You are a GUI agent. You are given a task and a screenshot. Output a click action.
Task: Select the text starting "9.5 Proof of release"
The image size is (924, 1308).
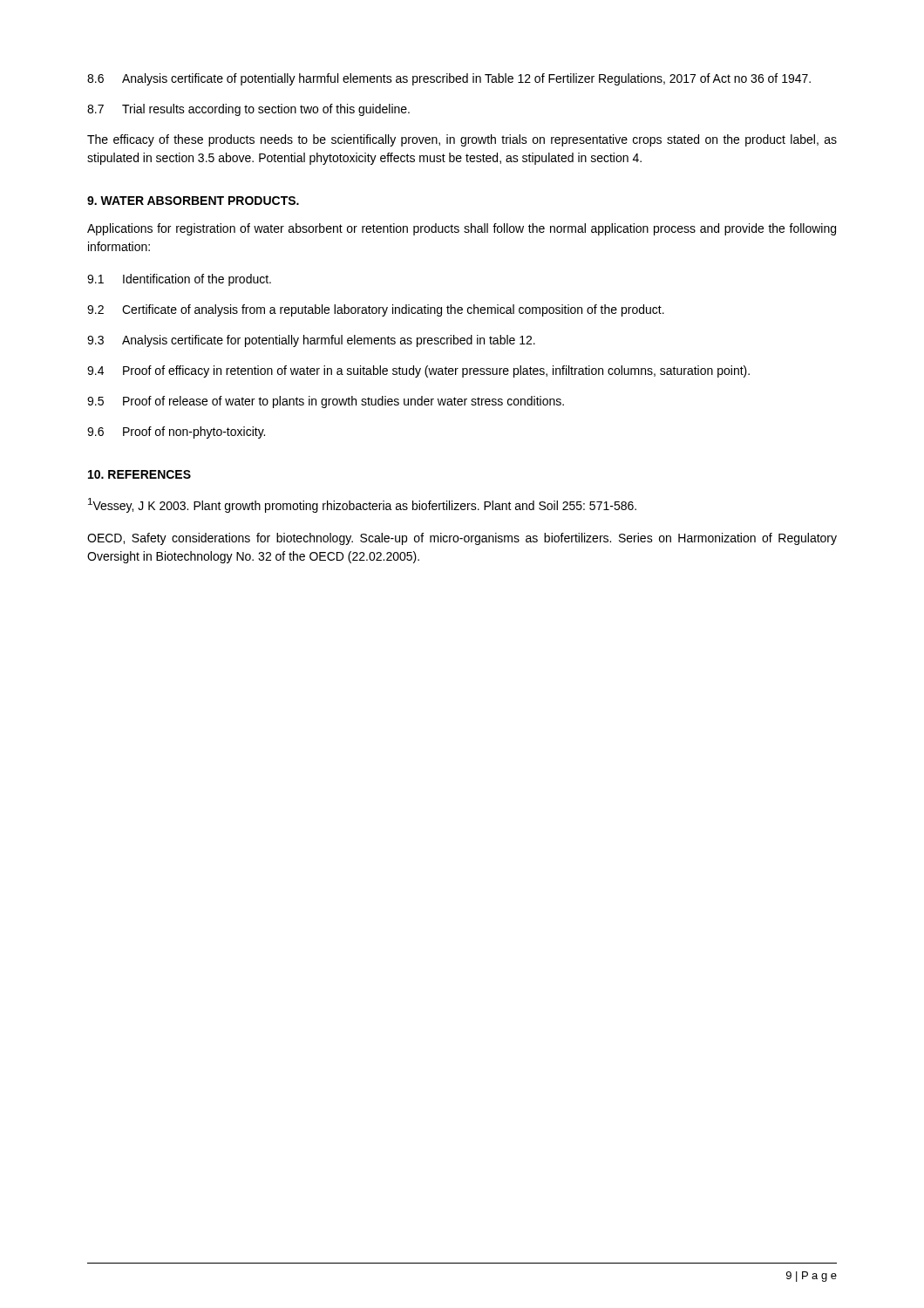pos(462,402)
